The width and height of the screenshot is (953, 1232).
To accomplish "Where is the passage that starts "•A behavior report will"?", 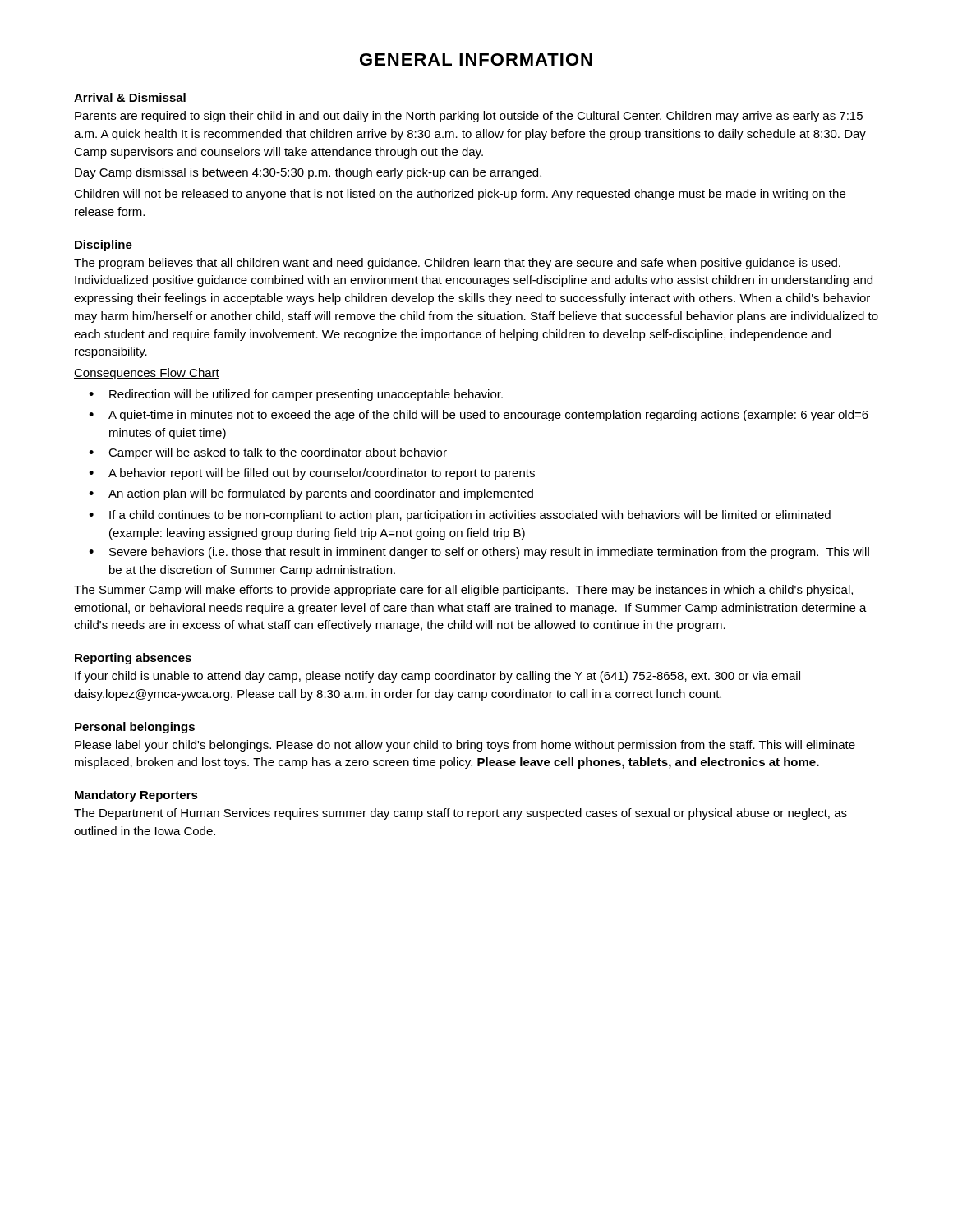I will pos(312,474).
